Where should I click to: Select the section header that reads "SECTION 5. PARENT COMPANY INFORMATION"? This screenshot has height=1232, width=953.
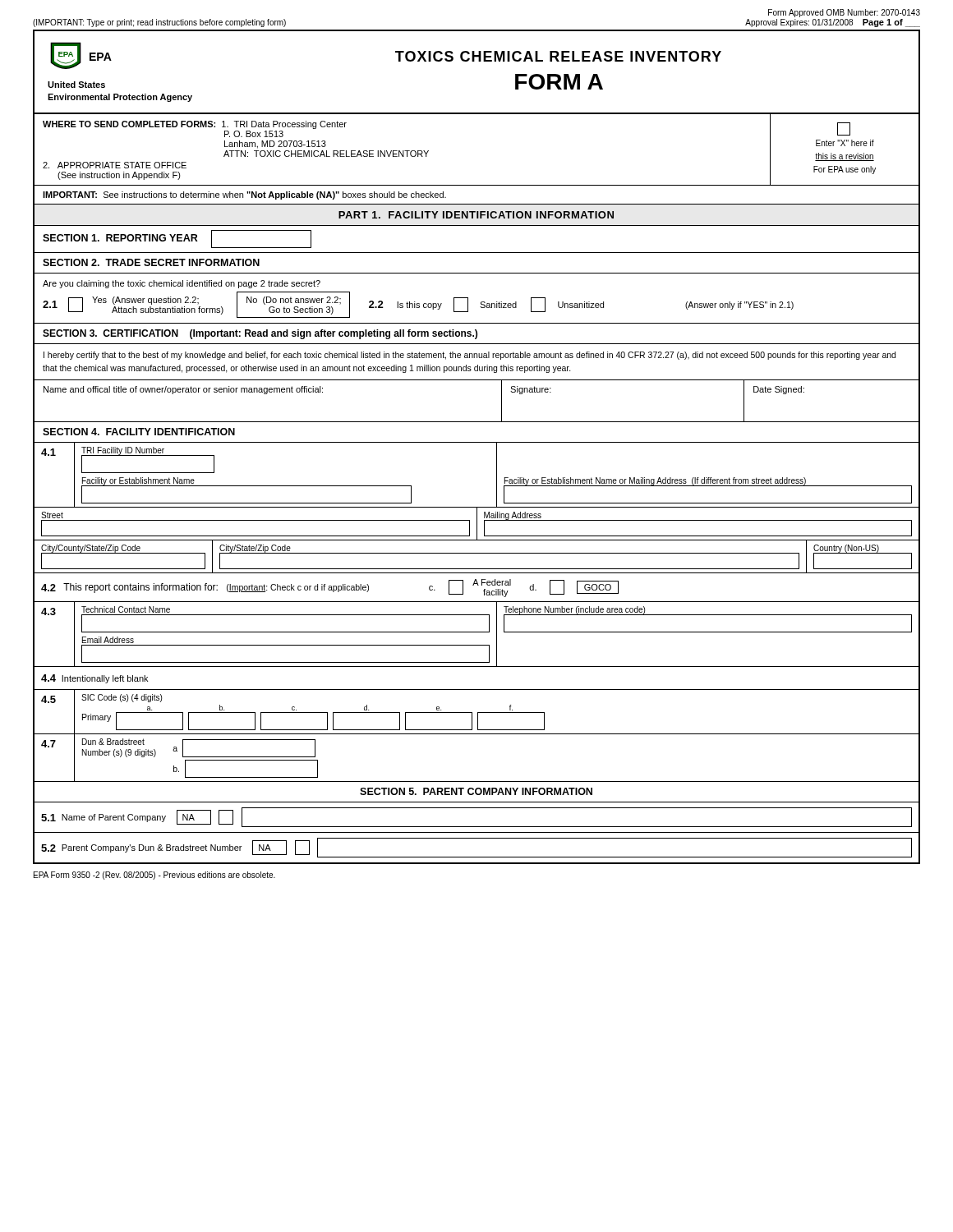click(476, 792)
